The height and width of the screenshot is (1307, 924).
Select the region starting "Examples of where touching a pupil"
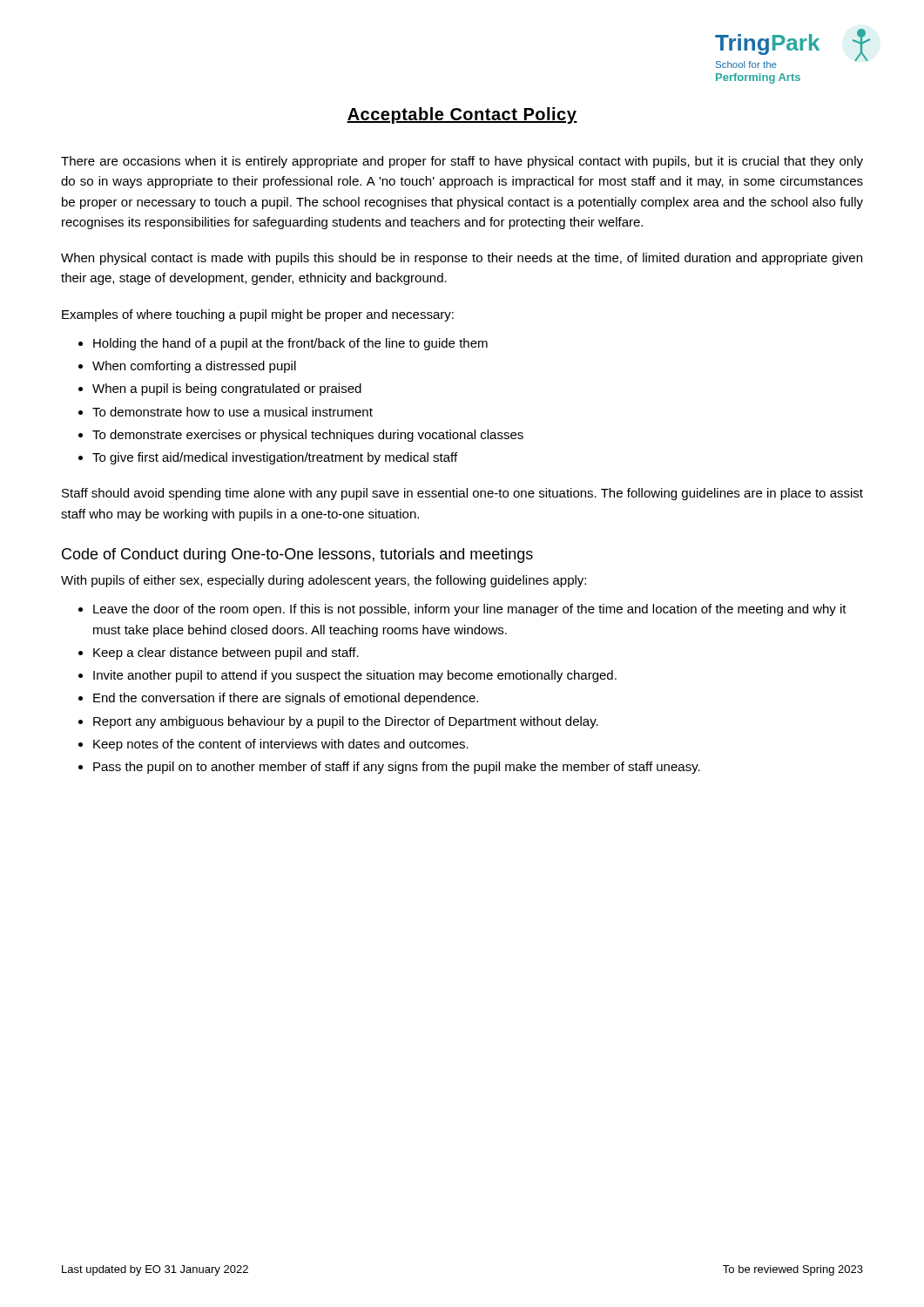tap(258, 314)
